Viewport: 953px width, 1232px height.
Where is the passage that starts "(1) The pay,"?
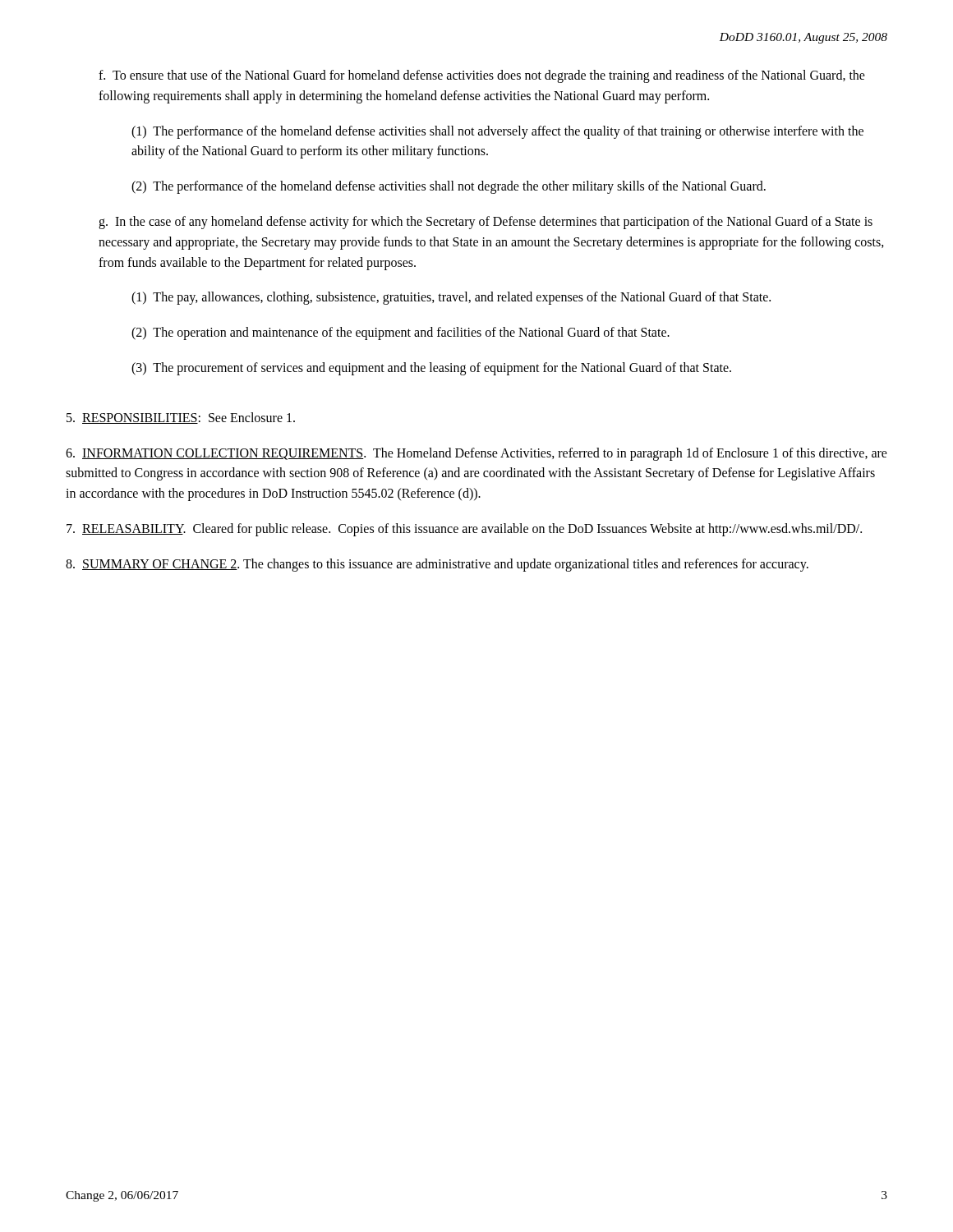click(x=452, y=297)
